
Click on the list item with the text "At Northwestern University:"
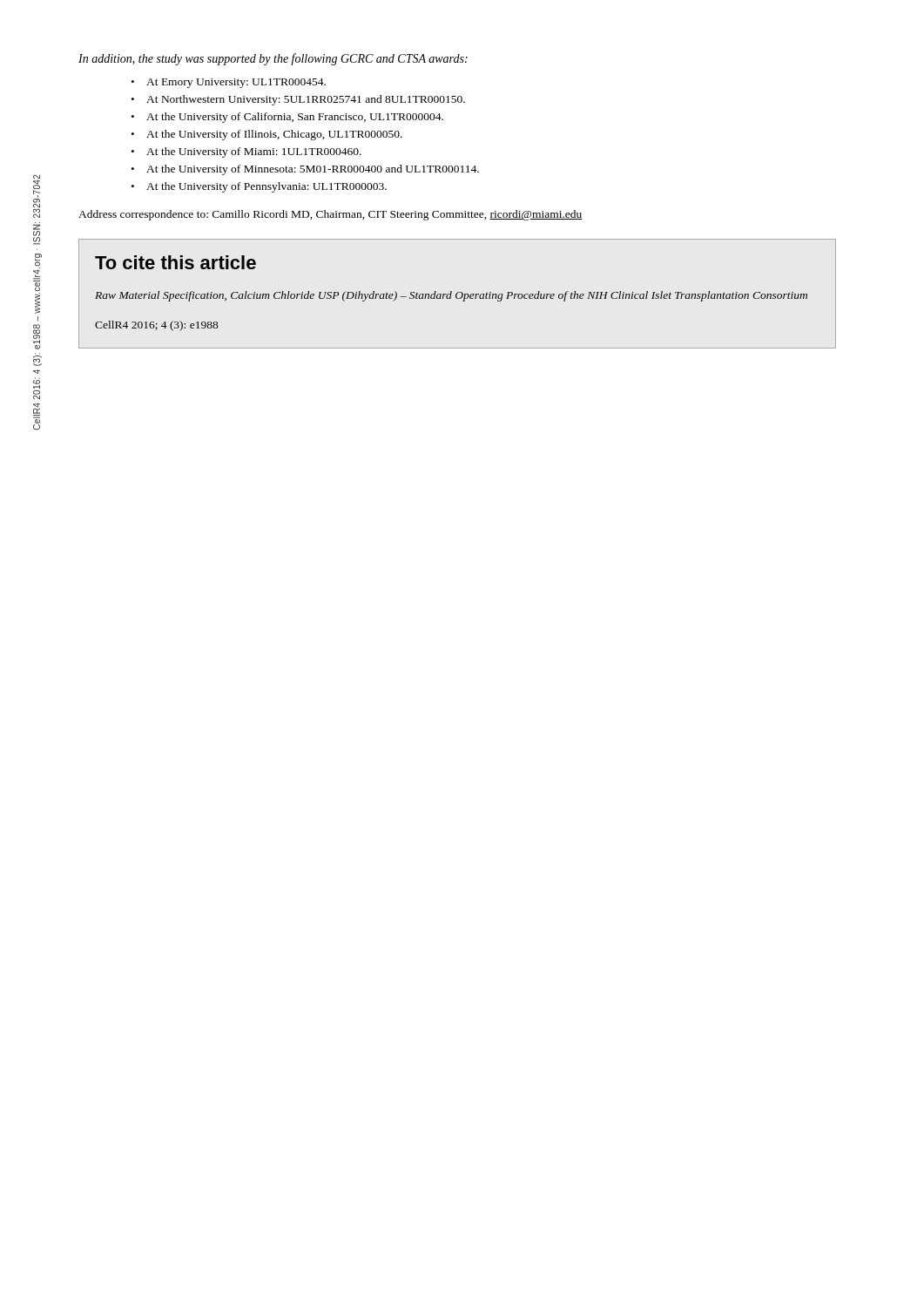click(x=306, y=99)
